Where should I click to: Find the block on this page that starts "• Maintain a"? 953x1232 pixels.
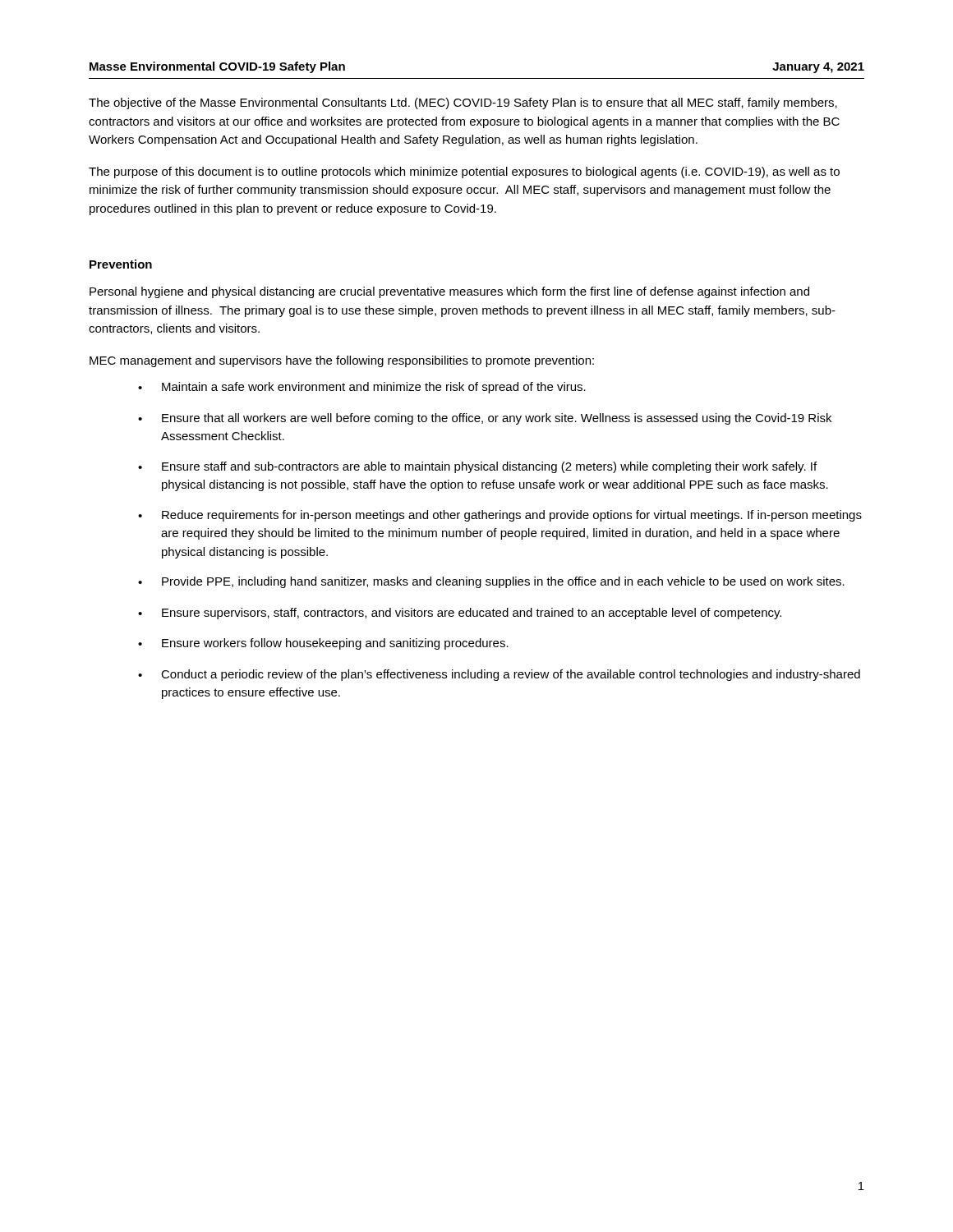(501, 387)
